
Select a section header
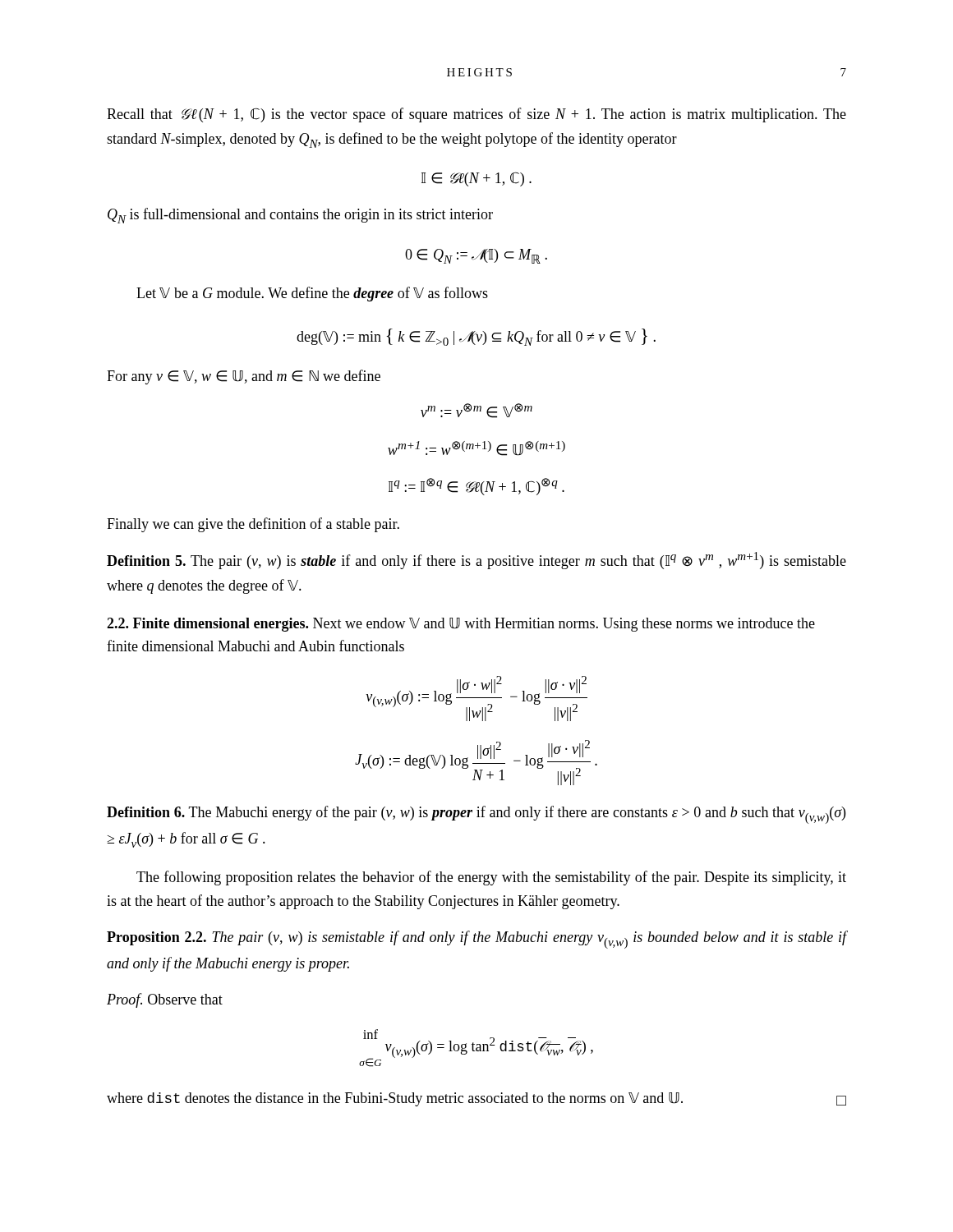tap(461, 635)
